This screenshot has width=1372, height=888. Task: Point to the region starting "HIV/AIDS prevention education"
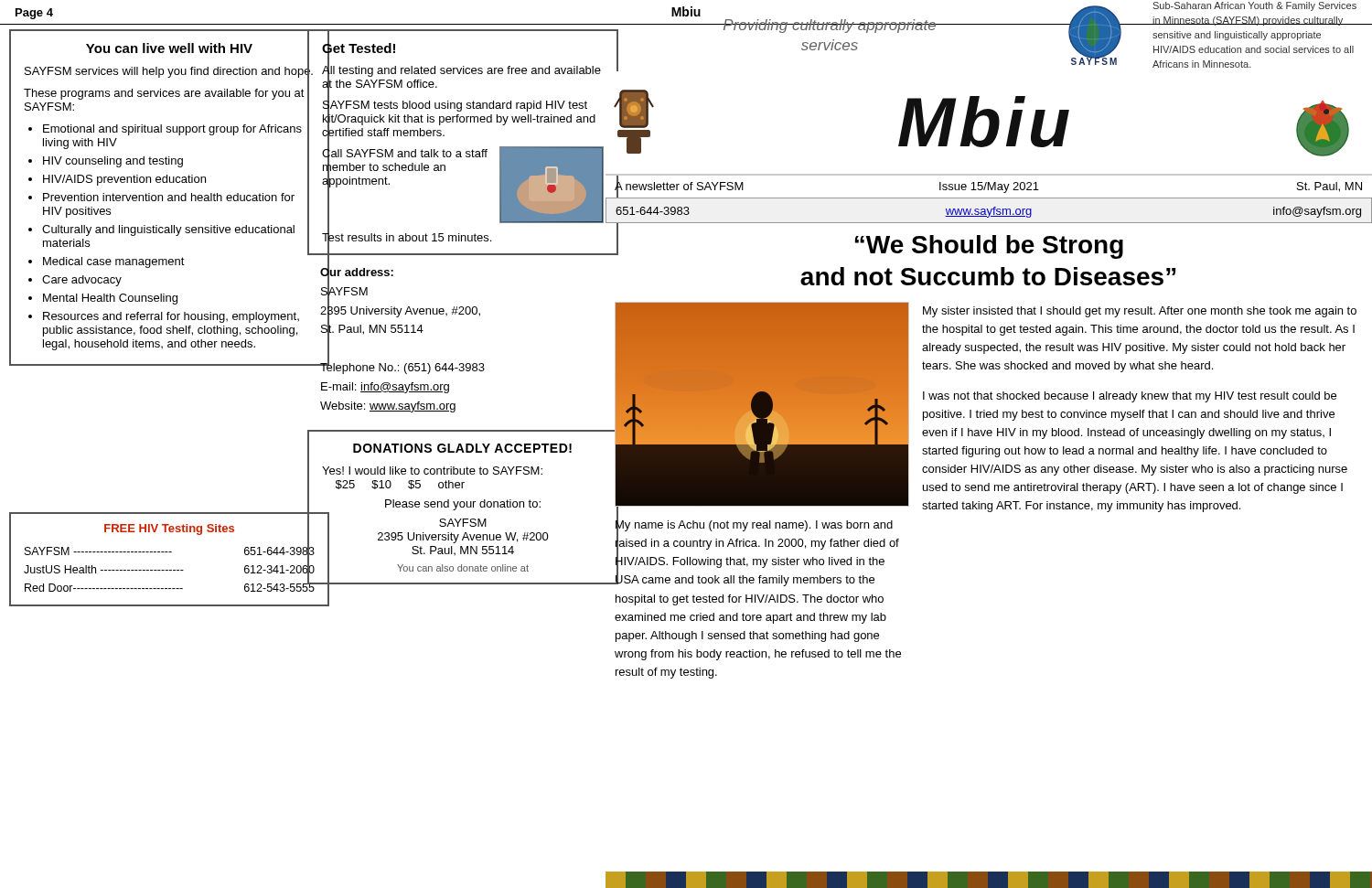click(x=124, y=179)
